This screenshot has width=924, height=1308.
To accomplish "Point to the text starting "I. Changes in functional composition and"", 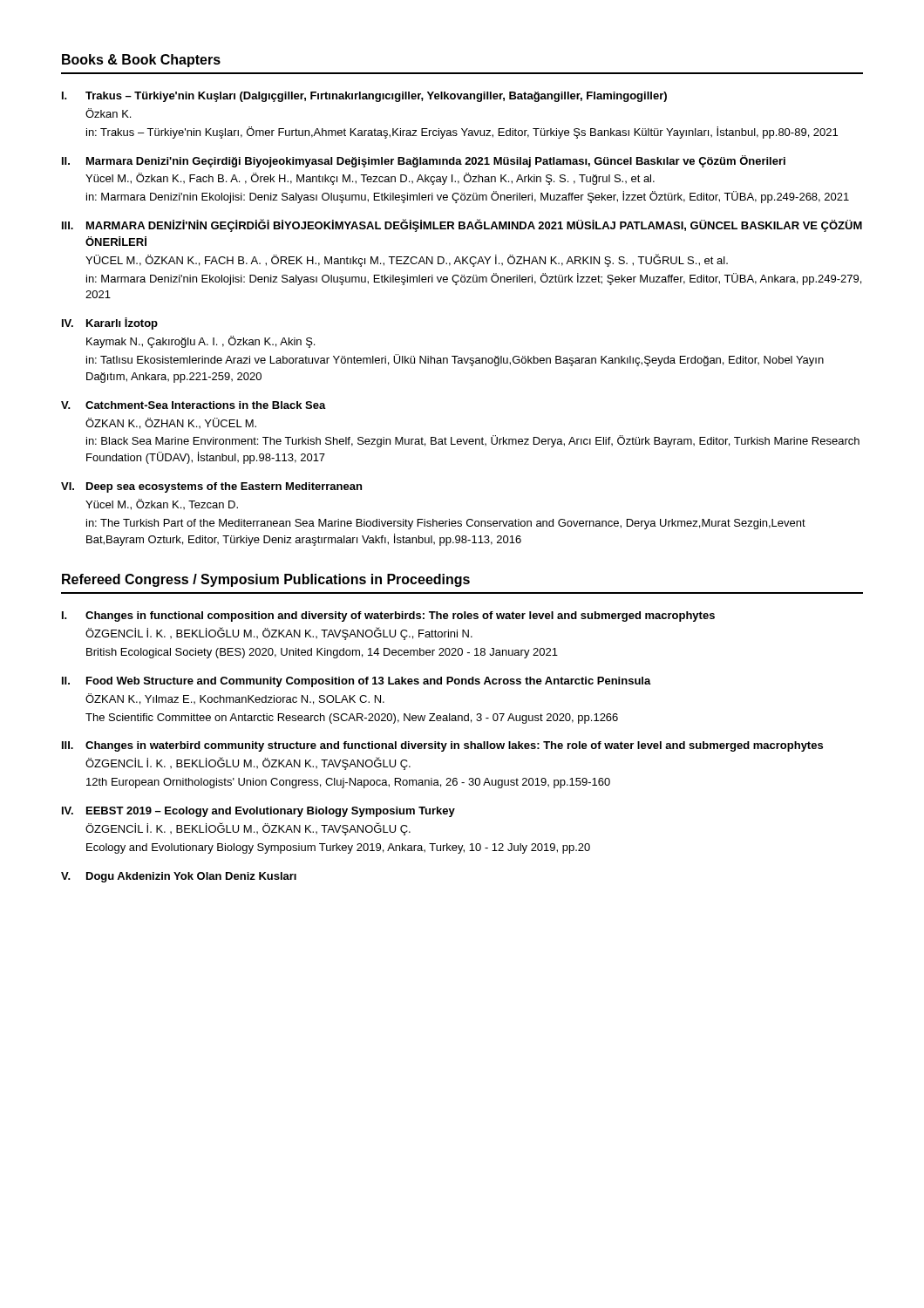I will pos(462,635).
